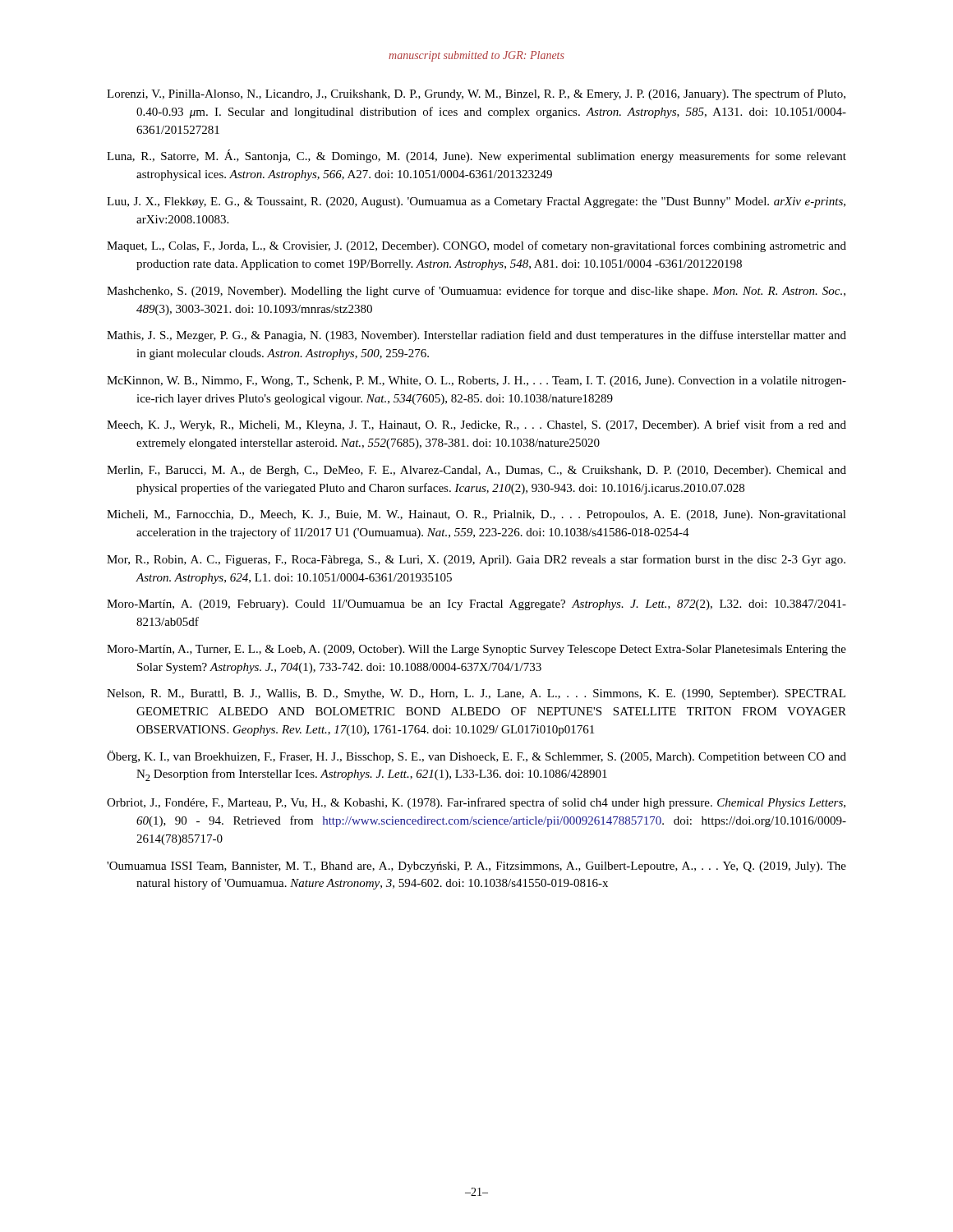Point to the element starting "Öberg, K. I., van"
953x1232 pixels.
(476, 767)
